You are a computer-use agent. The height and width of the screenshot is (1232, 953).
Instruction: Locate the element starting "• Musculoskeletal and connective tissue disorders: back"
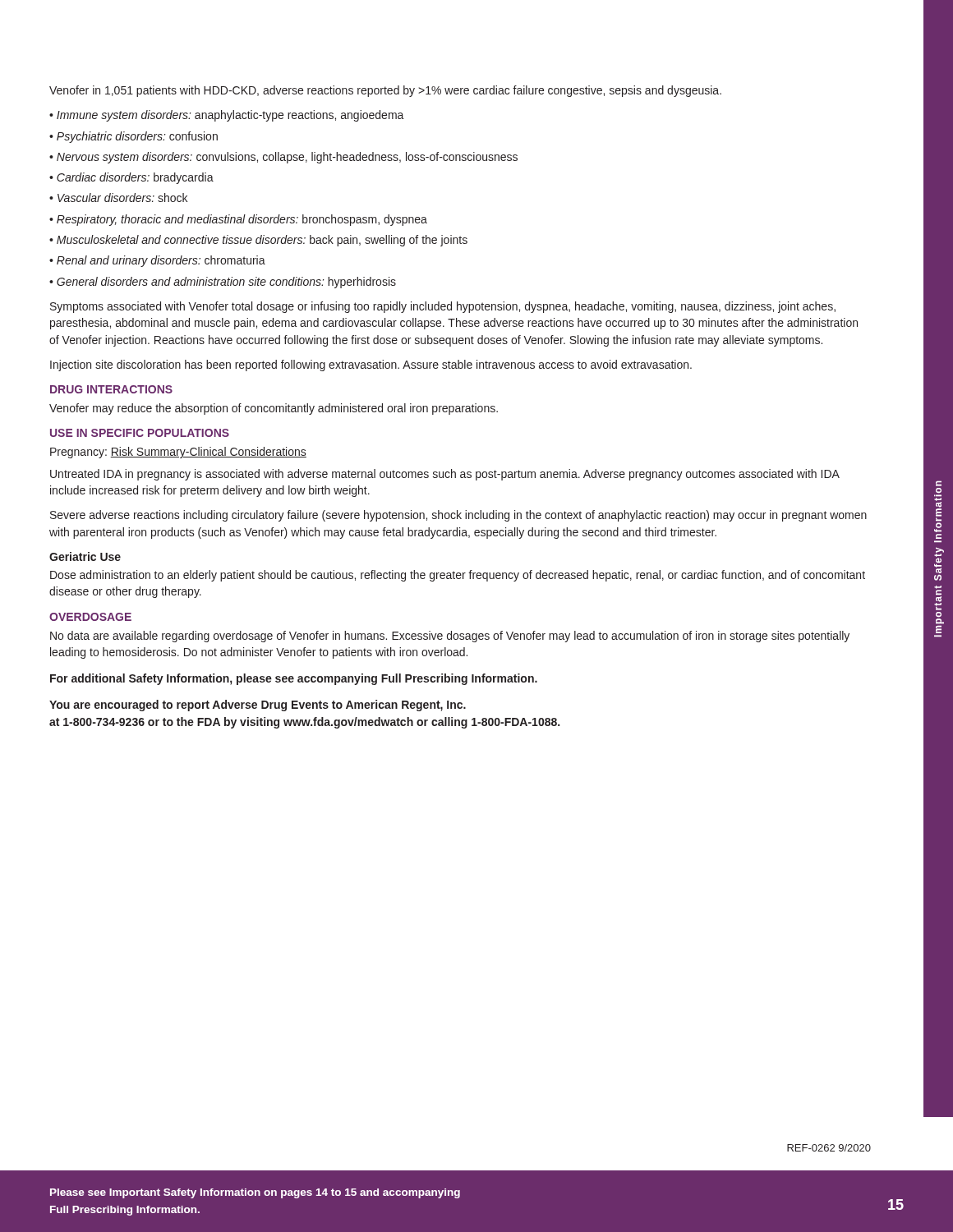(x=258, y=240)
